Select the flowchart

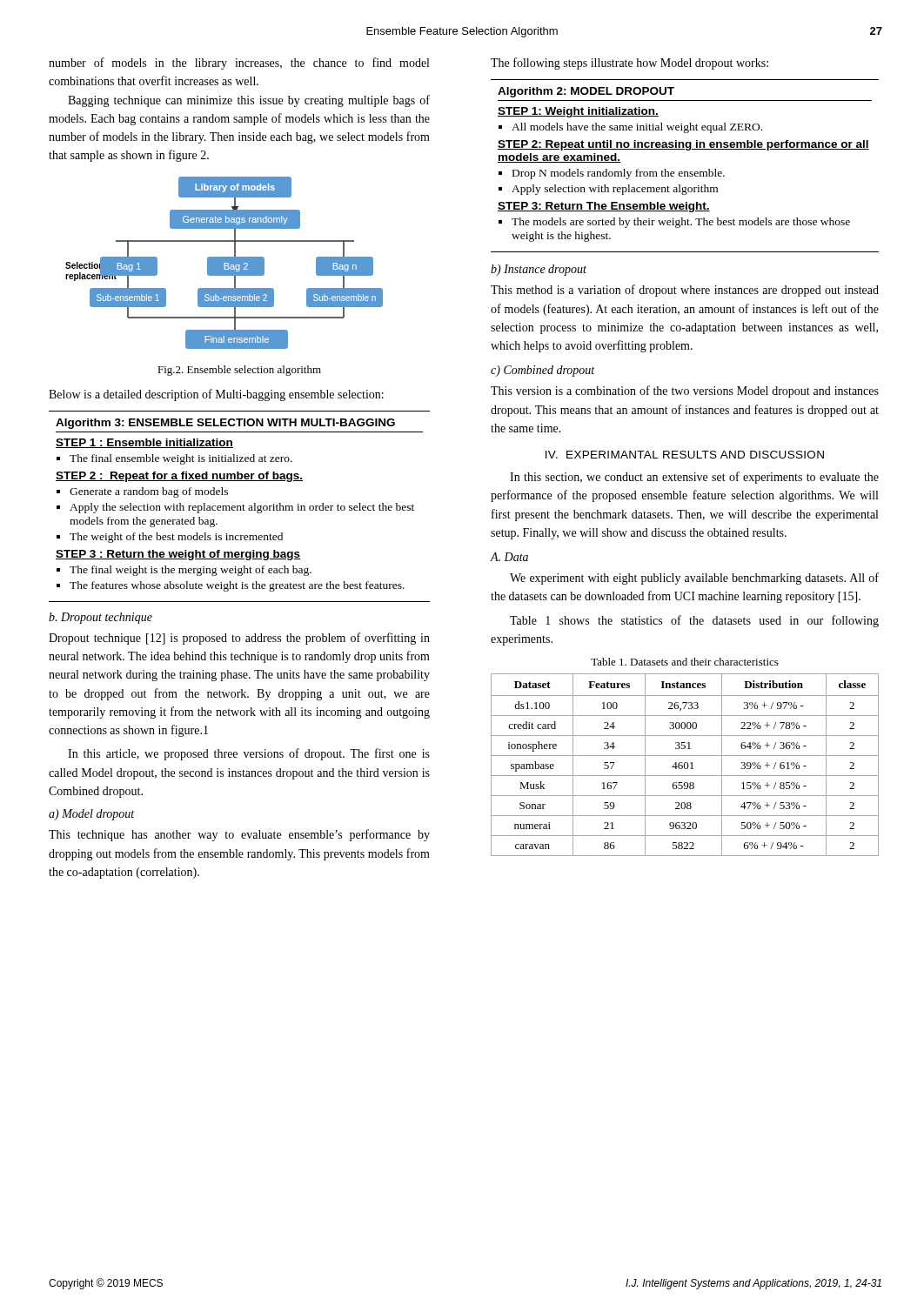(239, 266)
